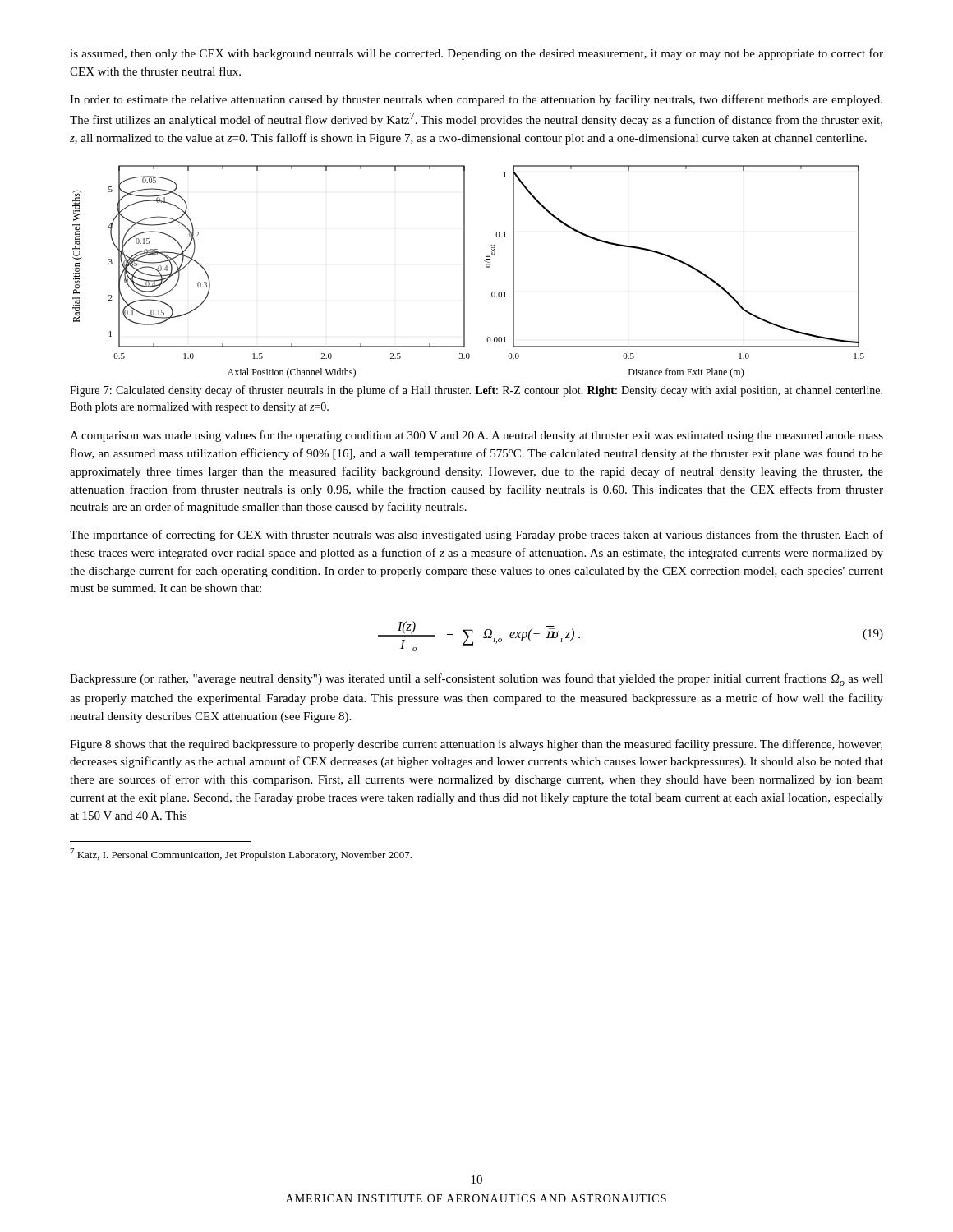Select the text block that says "The importance of correcting for"

(476, 562)
